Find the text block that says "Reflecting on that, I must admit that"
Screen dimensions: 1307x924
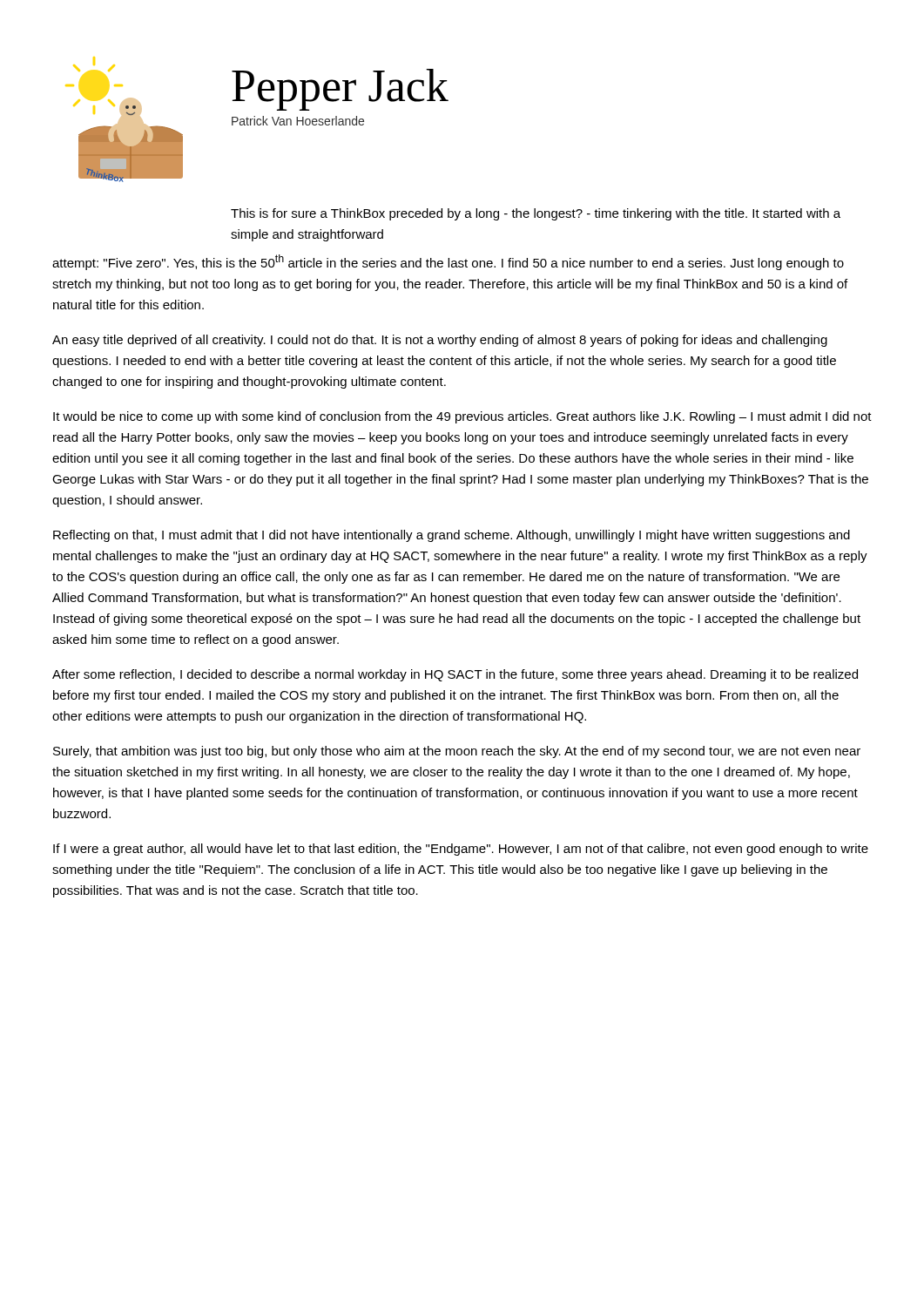pyautogui.click(x=460, y=587)
